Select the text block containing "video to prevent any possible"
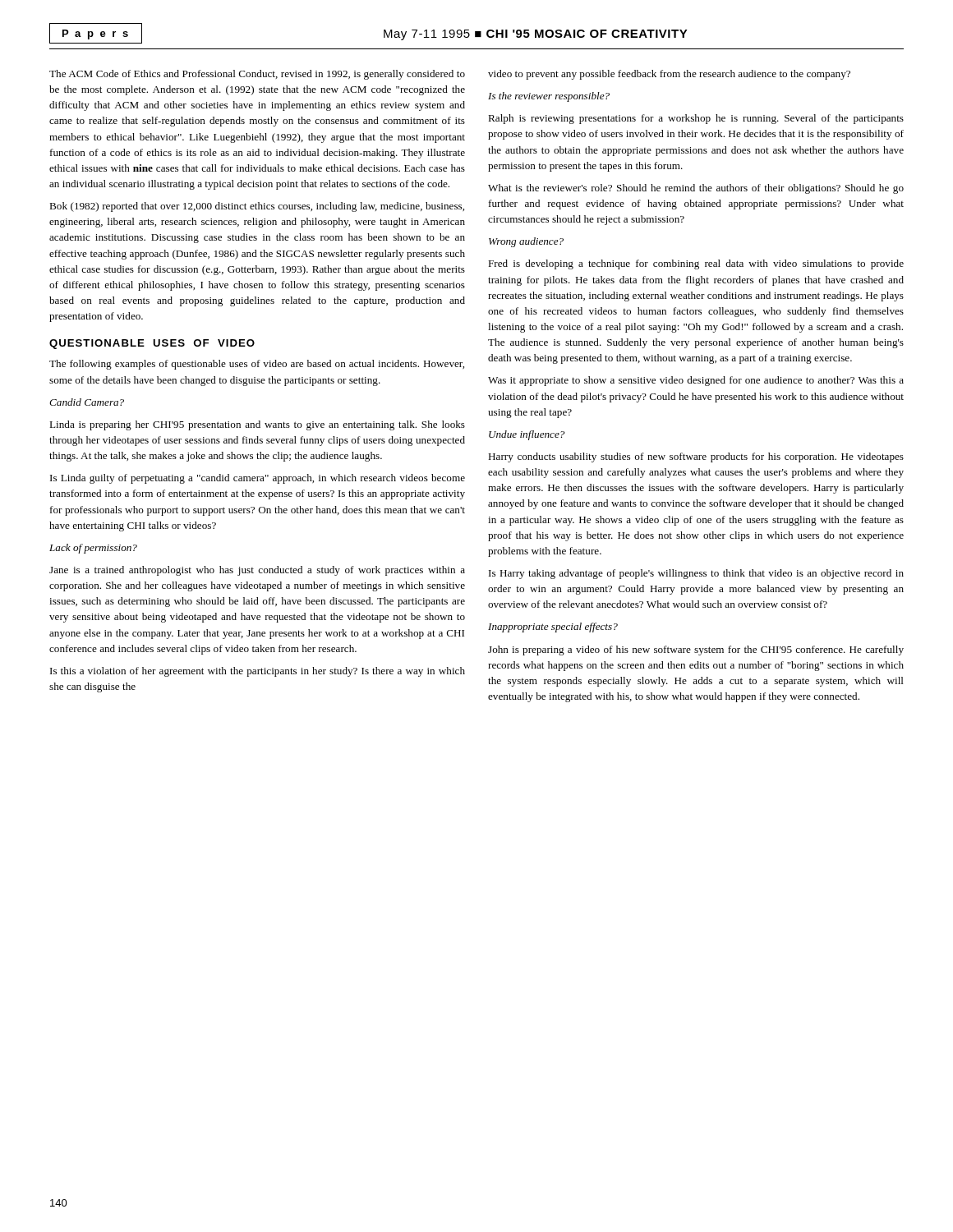953x1232 pixels. coord(696,74)
